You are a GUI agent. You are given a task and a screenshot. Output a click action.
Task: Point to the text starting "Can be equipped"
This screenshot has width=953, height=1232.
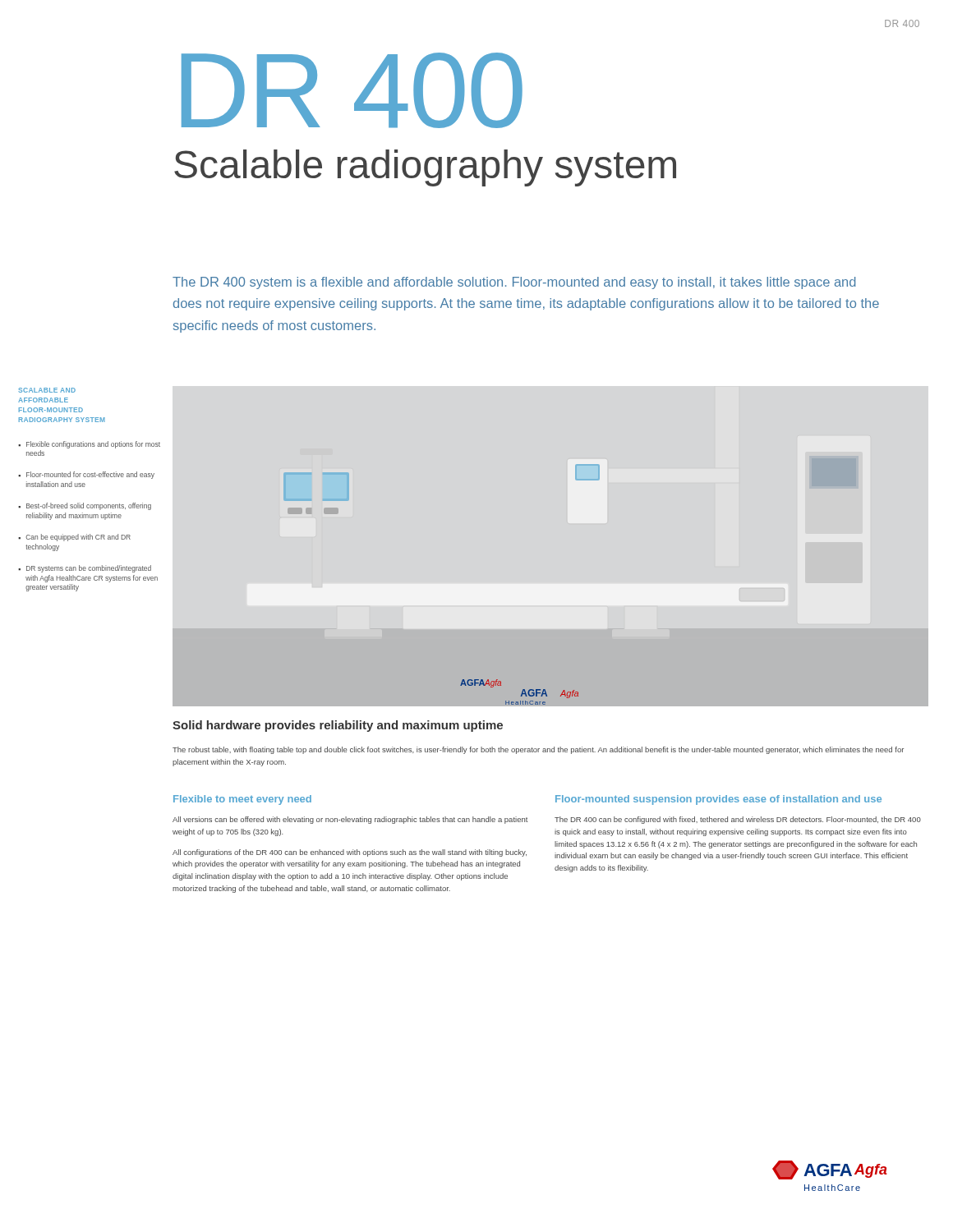[x=78, y=542]
